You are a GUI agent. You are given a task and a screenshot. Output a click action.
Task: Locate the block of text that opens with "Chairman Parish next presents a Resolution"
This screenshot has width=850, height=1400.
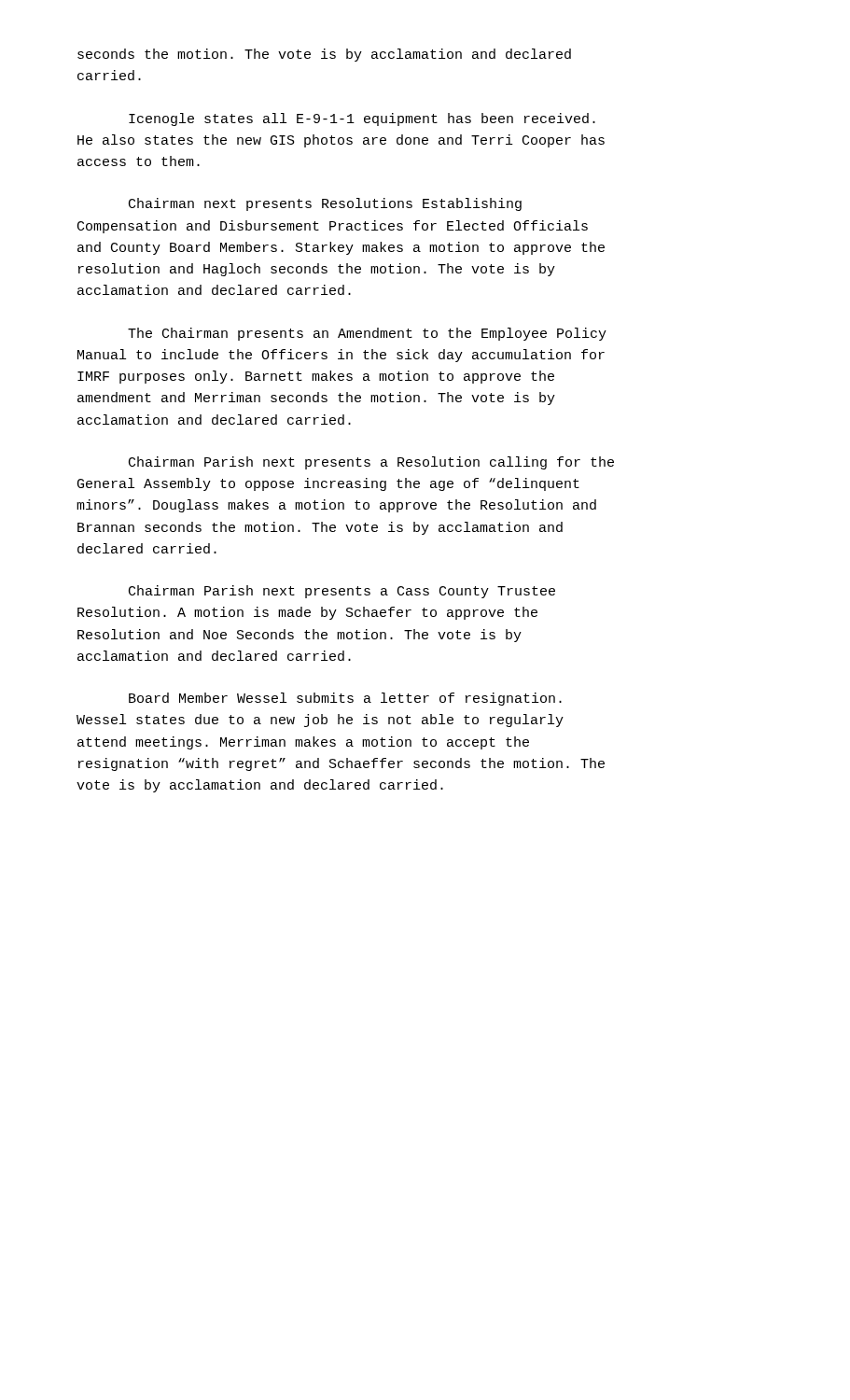[x=346, y=507]
